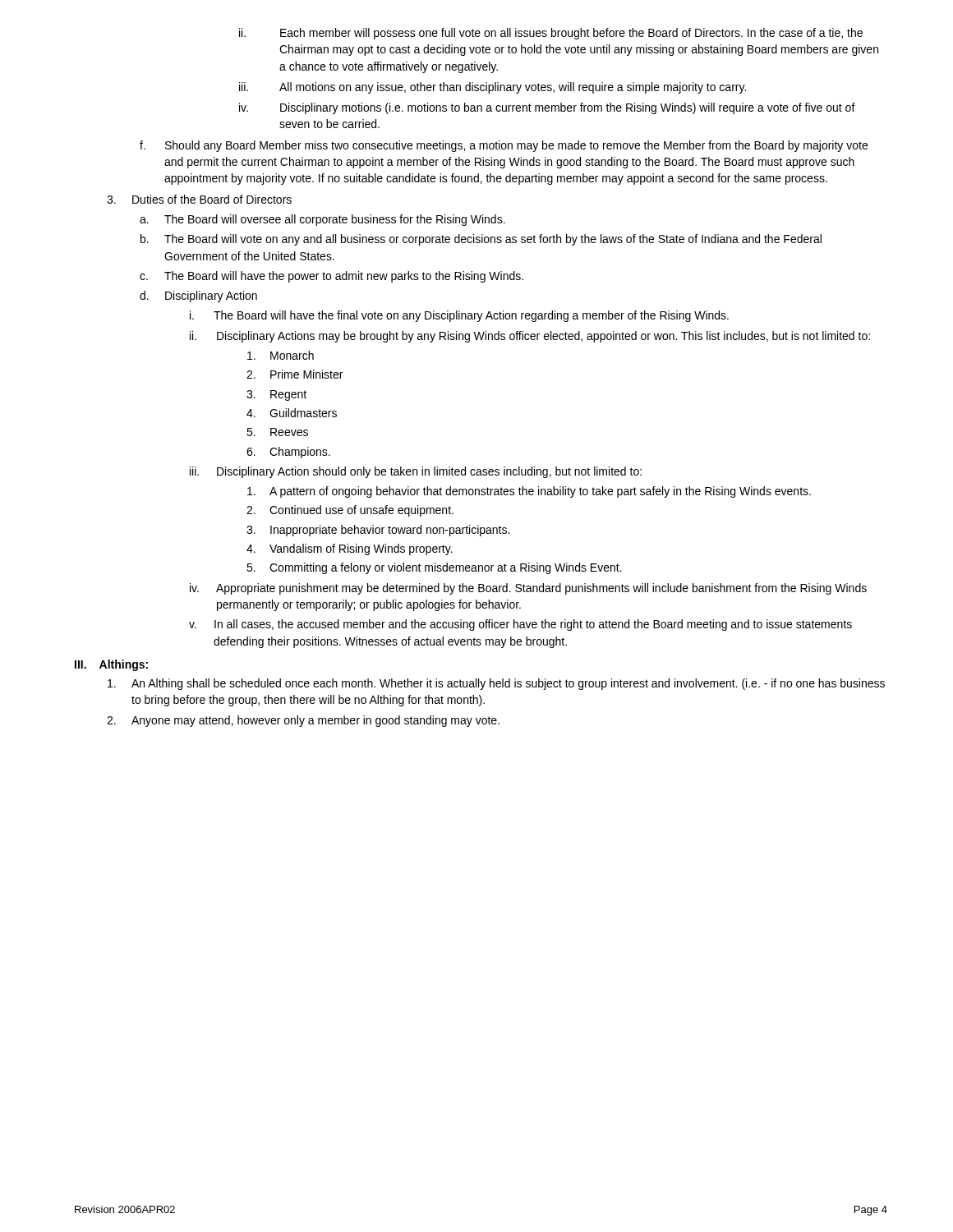Locate the list item with the text "2. Prime Minister"
The height and width of the screenshot is (1232, 953).
point(295,374)
